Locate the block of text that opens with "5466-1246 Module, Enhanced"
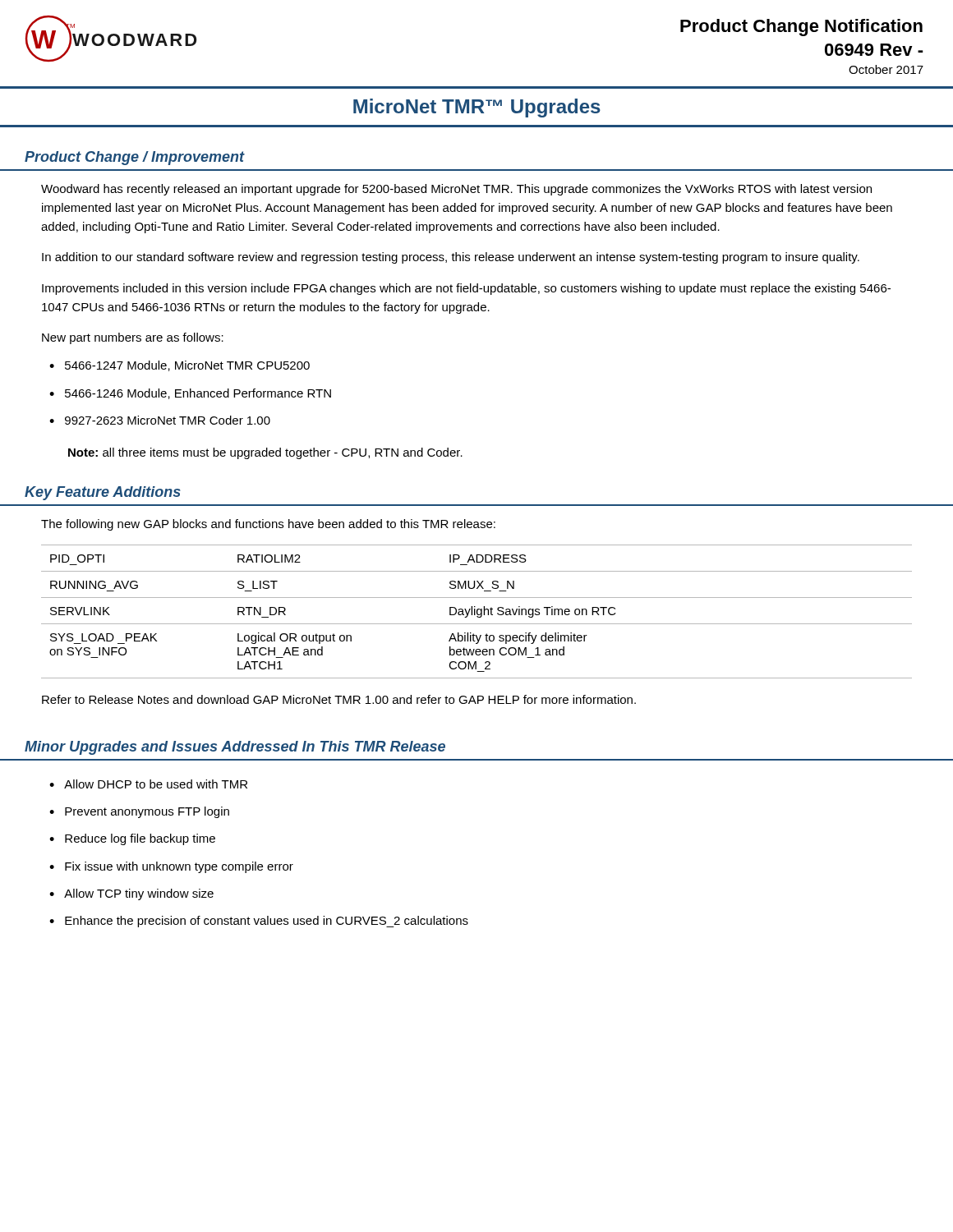The image size is (953, 1232). [198, 393]
